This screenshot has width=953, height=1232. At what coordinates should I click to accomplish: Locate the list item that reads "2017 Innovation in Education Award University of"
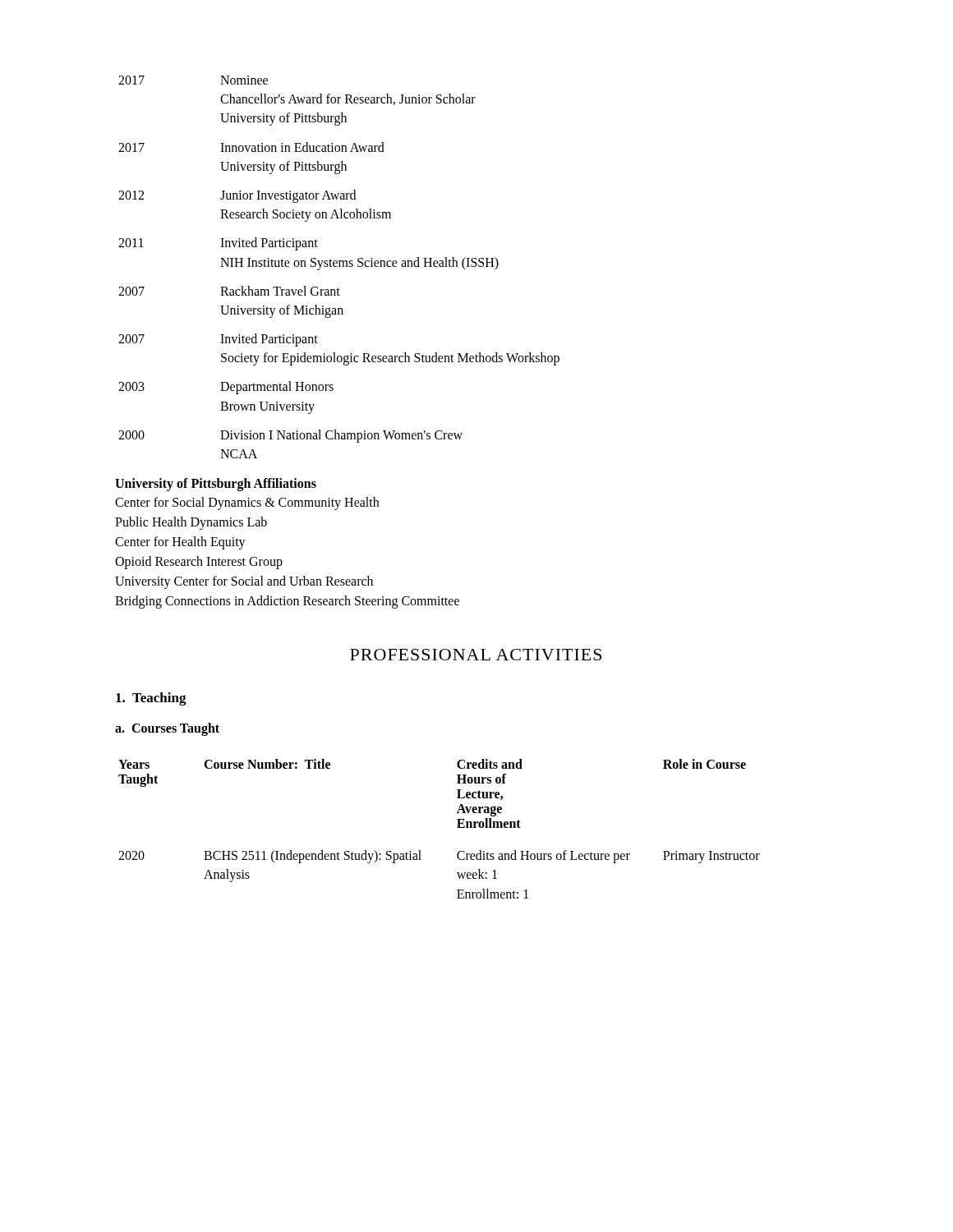(x=251, y=147)
